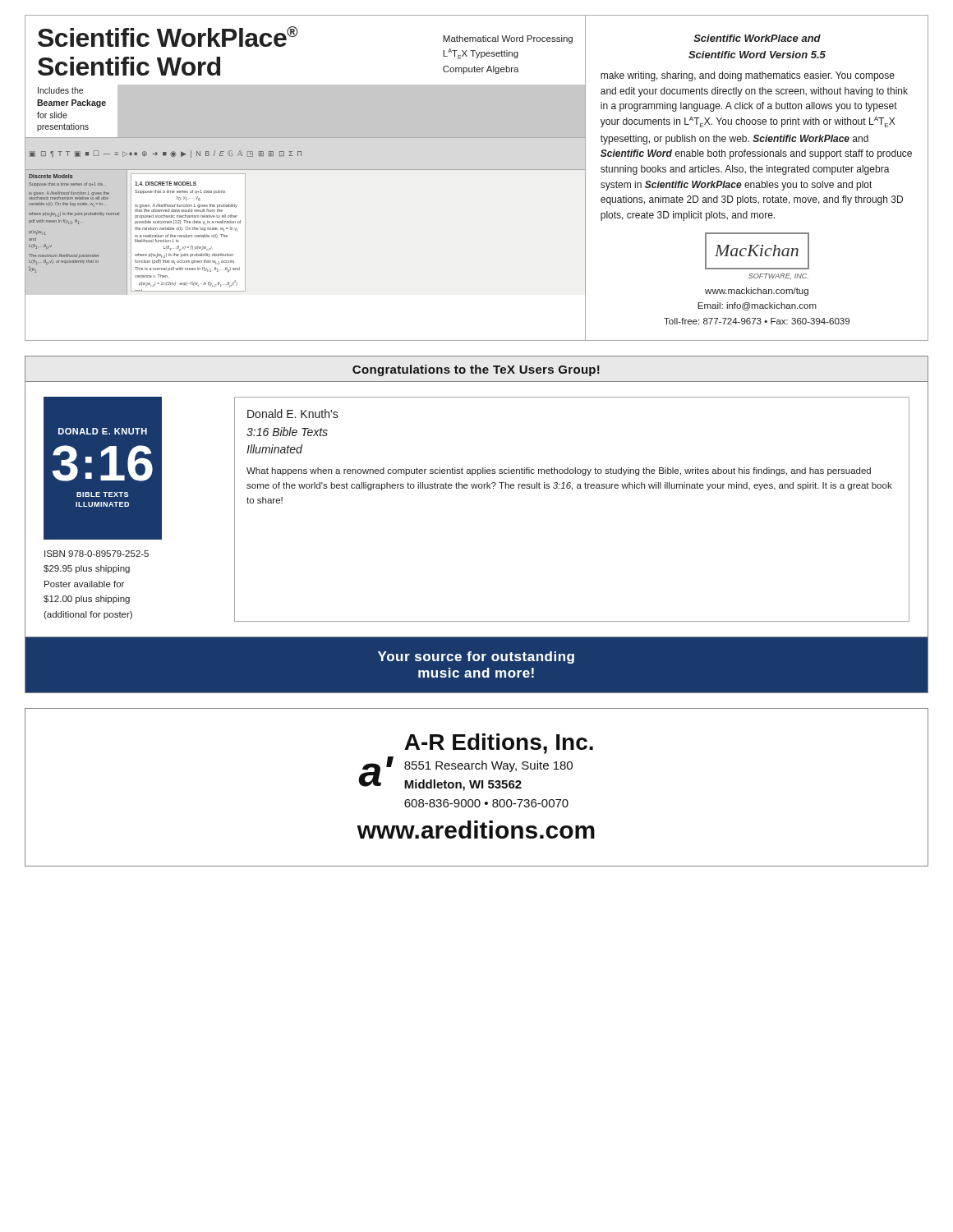Select the screenshot
Viewport: 953px width, 1232px height.
click(476, 178)
